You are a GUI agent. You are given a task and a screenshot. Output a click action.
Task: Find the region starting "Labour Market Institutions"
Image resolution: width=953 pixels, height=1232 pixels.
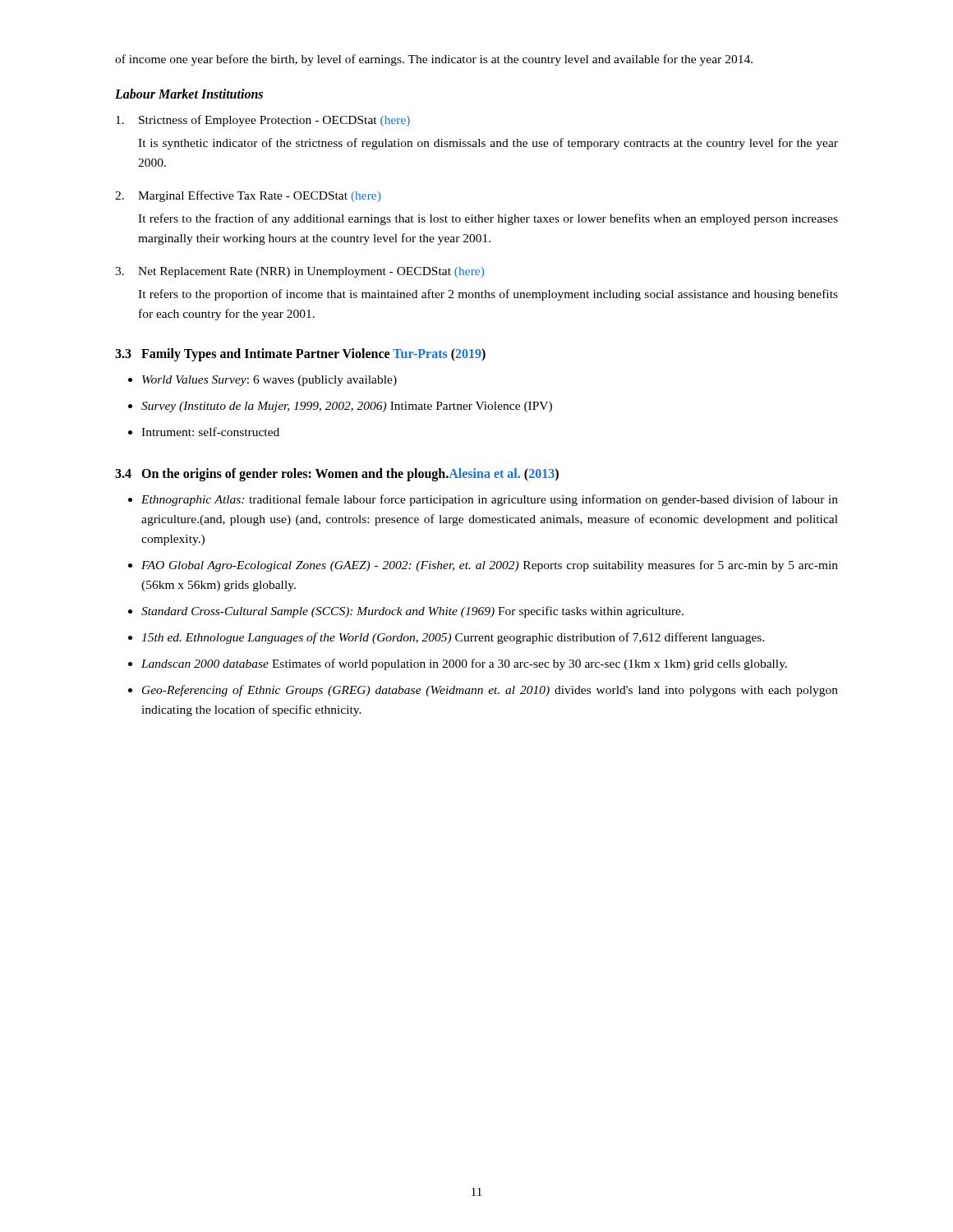click(189, 94)
